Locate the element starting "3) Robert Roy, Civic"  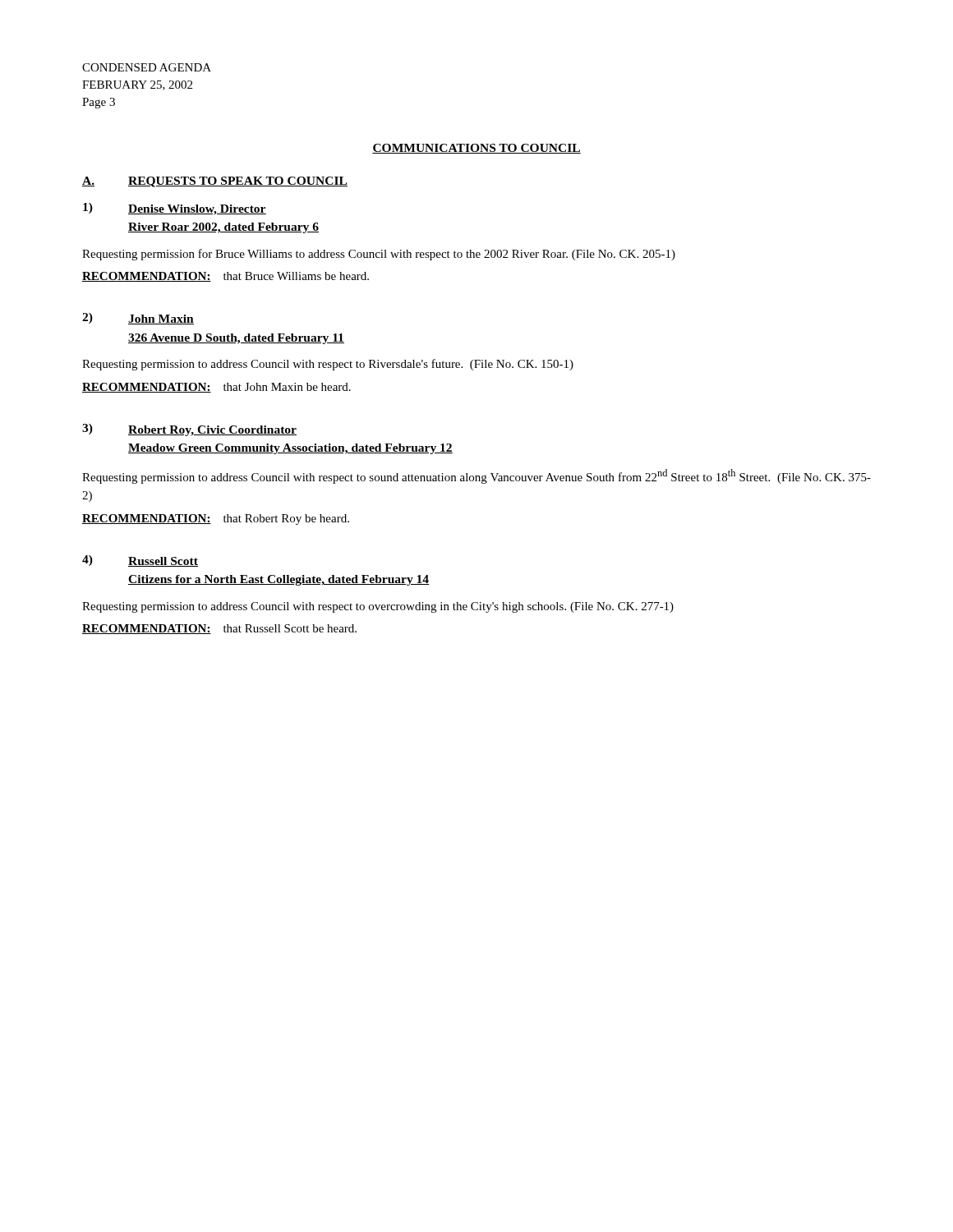(x=267, y=439)
